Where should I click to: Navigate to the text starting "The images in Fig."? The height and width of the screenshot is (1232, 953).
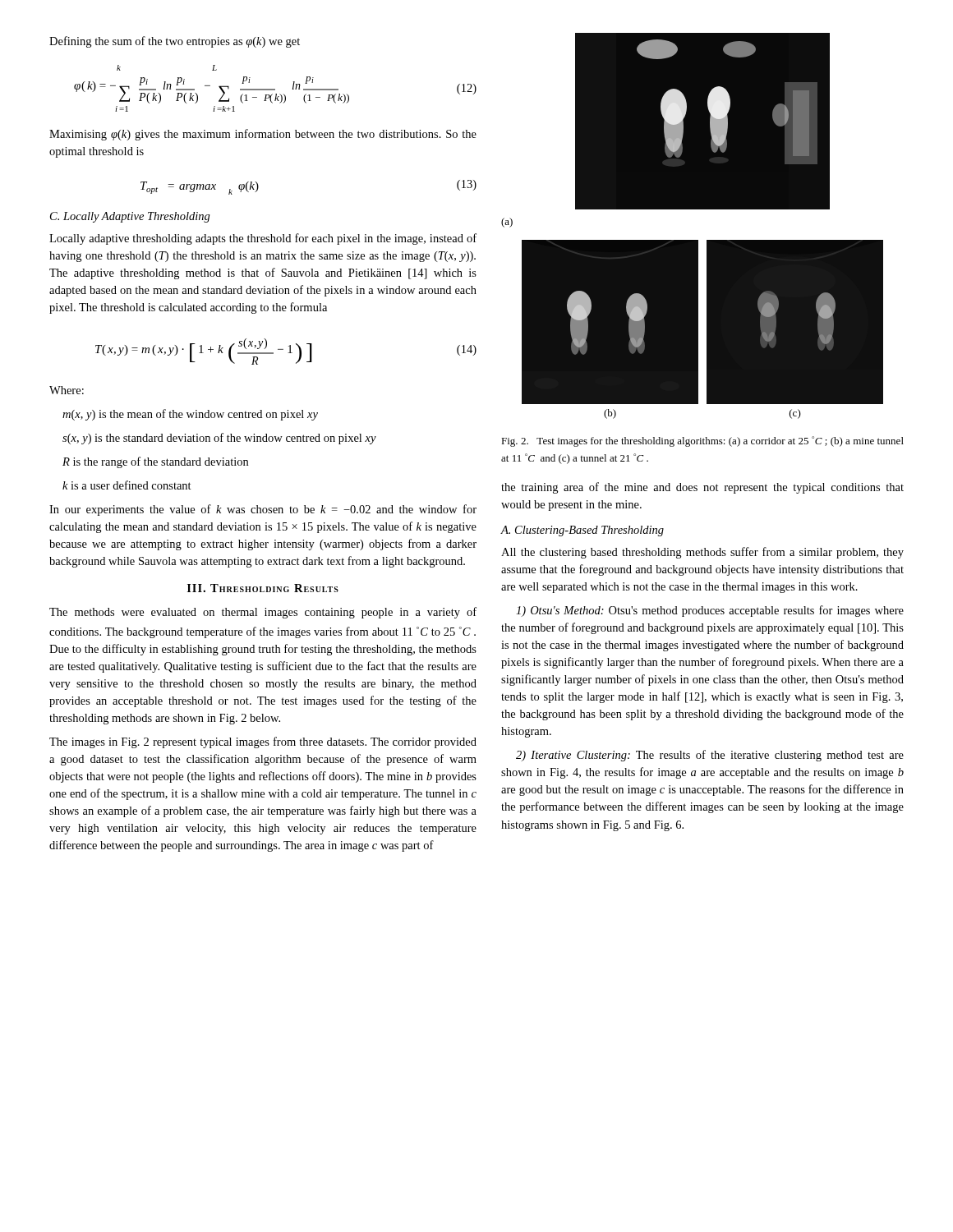click(x=263, y=794)
